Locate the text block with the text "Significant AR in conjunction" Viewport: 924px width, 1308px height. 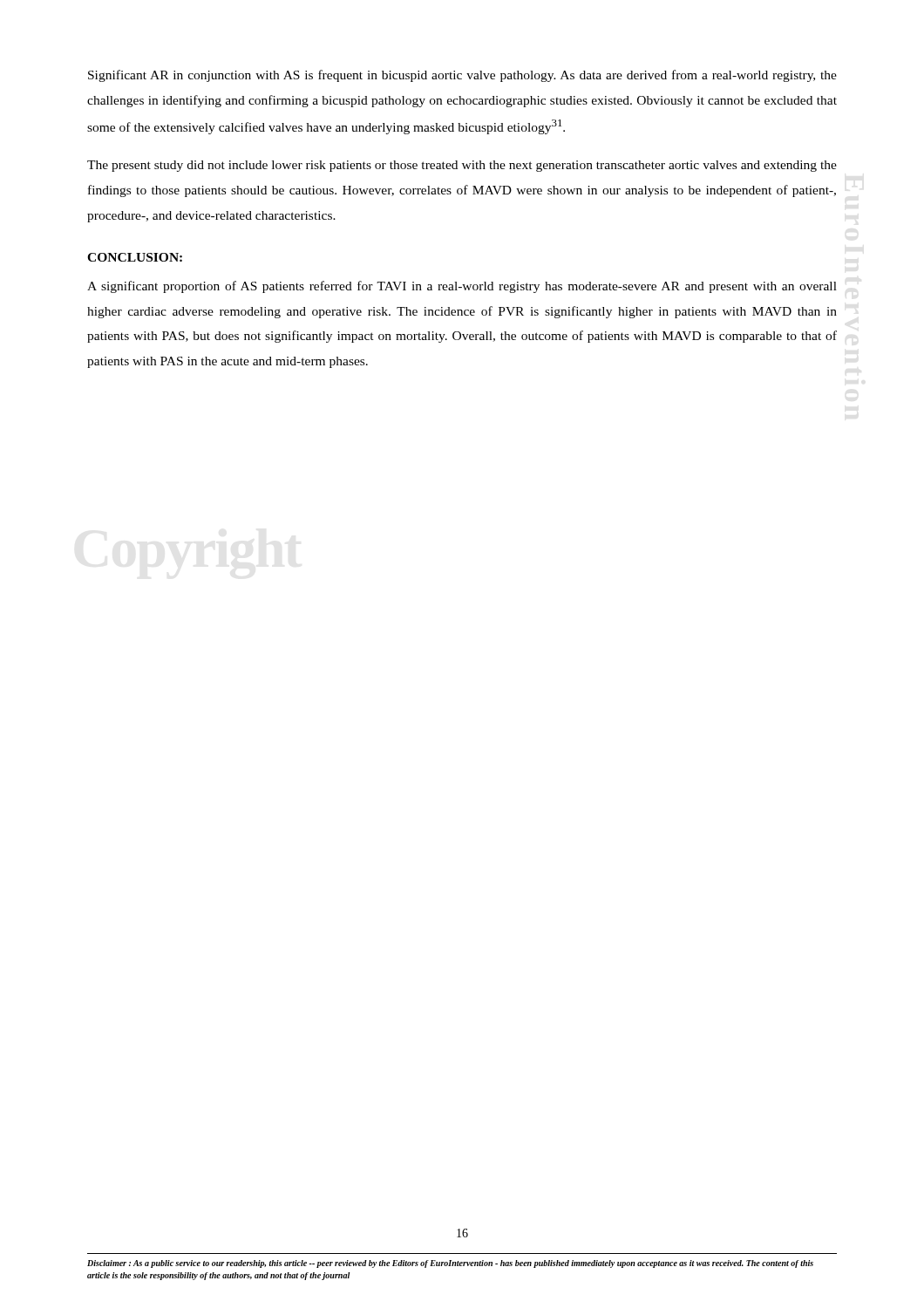(x=462, y=101)
